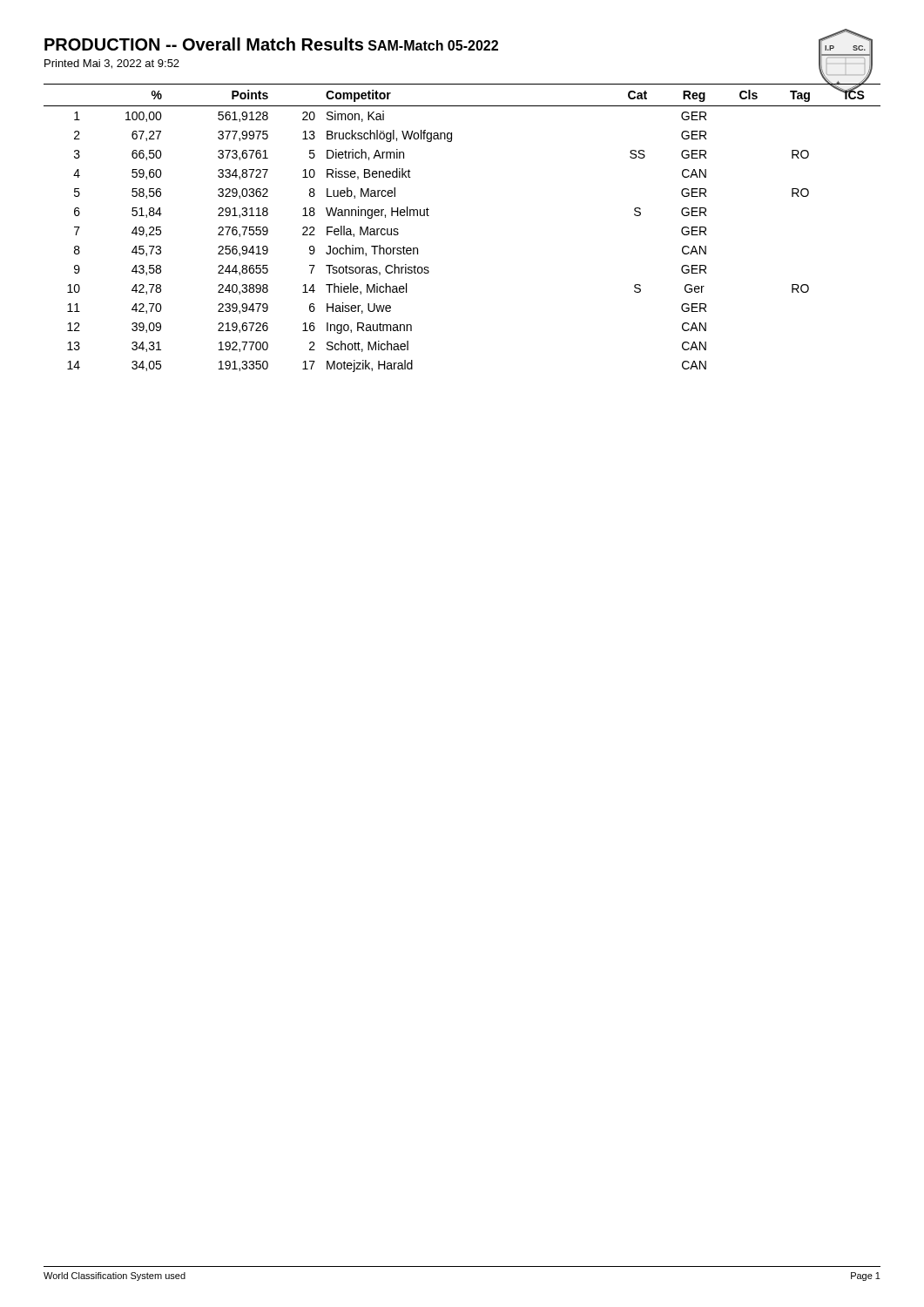The image size is (924, 1307).
Task: Find the table that mentions "Motejzik, Harald"
Action: [x=462, y=229]
